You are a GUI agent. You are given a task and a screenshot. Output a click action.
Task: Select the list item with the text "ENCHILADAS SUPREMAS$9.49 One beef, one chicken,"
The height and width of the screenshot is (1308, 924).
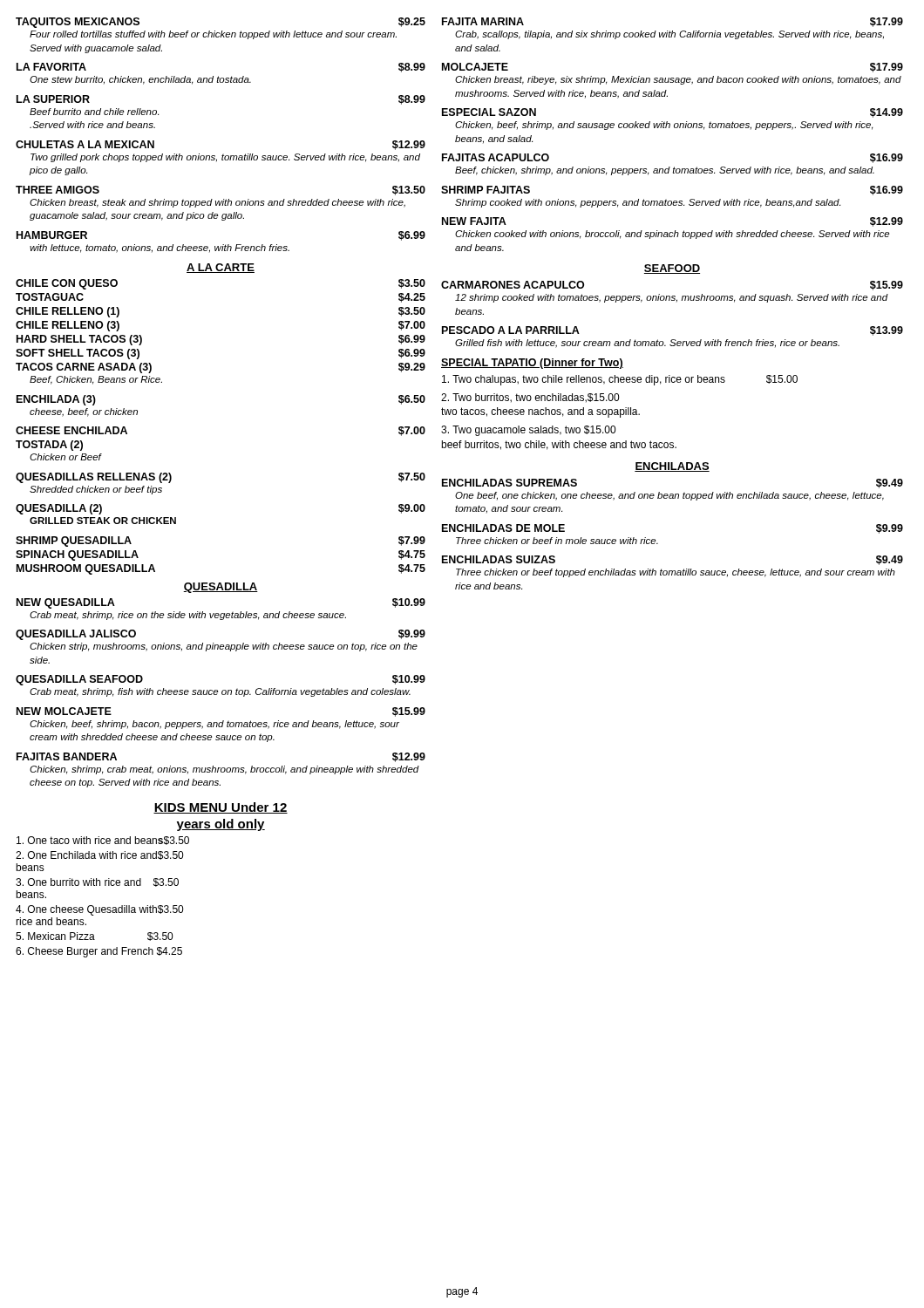coord(672,496)
